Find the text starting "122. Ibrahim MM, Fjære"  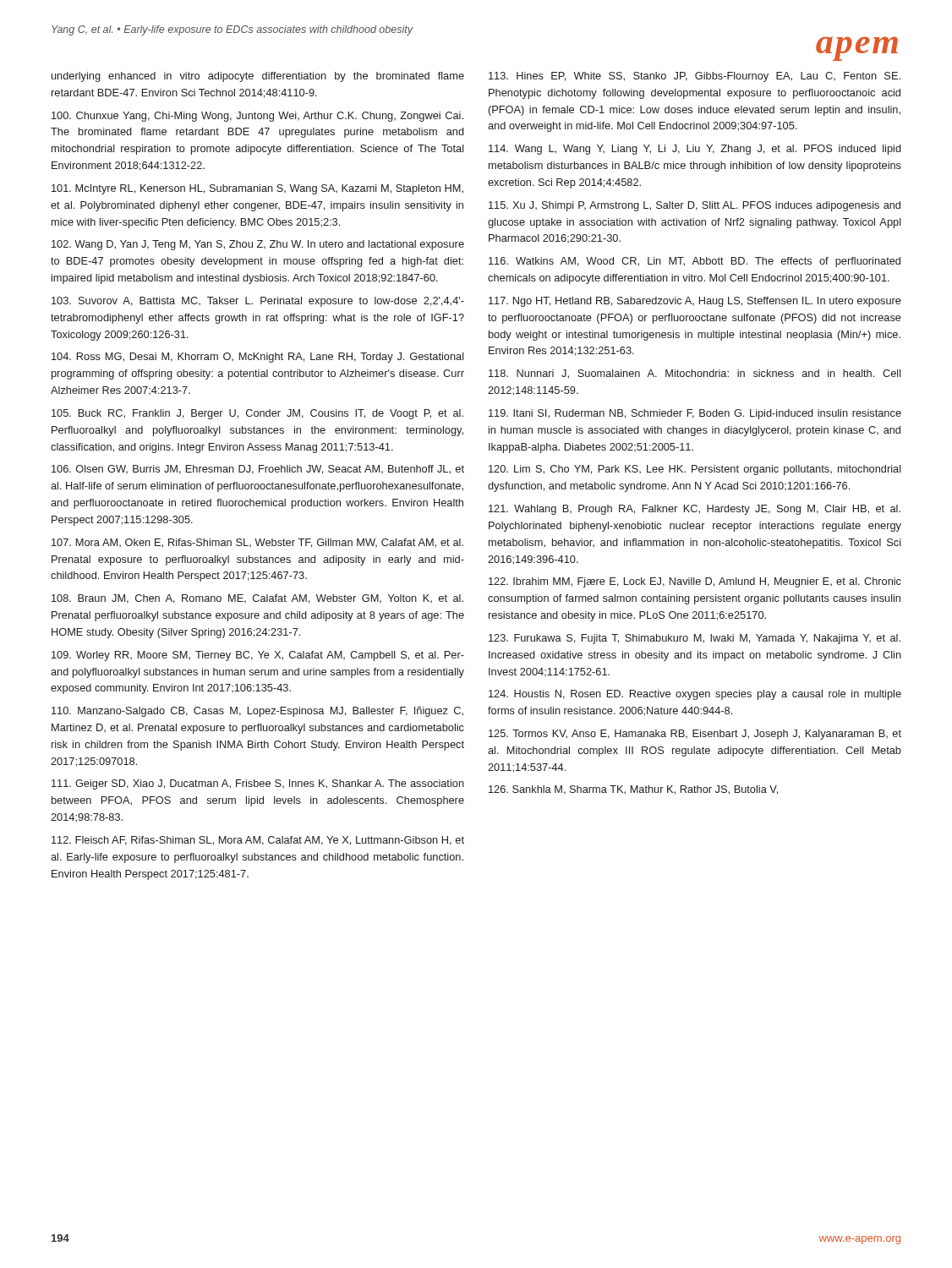(695, 598)
